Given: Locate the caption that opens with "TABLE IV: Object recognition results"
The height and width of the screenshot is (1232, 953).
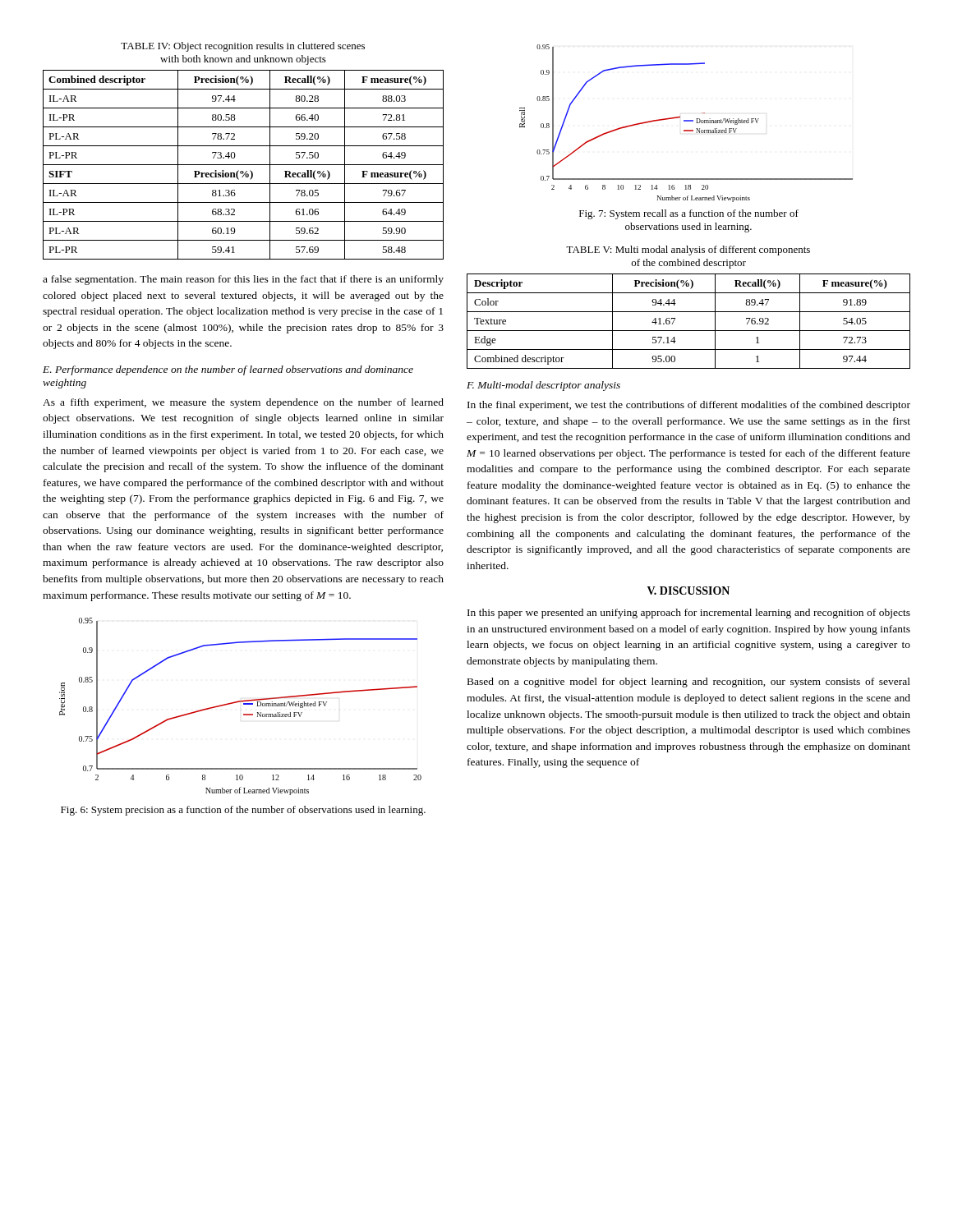Looking at the screenshot, I should pyautogui.click(x=243, y=52).
